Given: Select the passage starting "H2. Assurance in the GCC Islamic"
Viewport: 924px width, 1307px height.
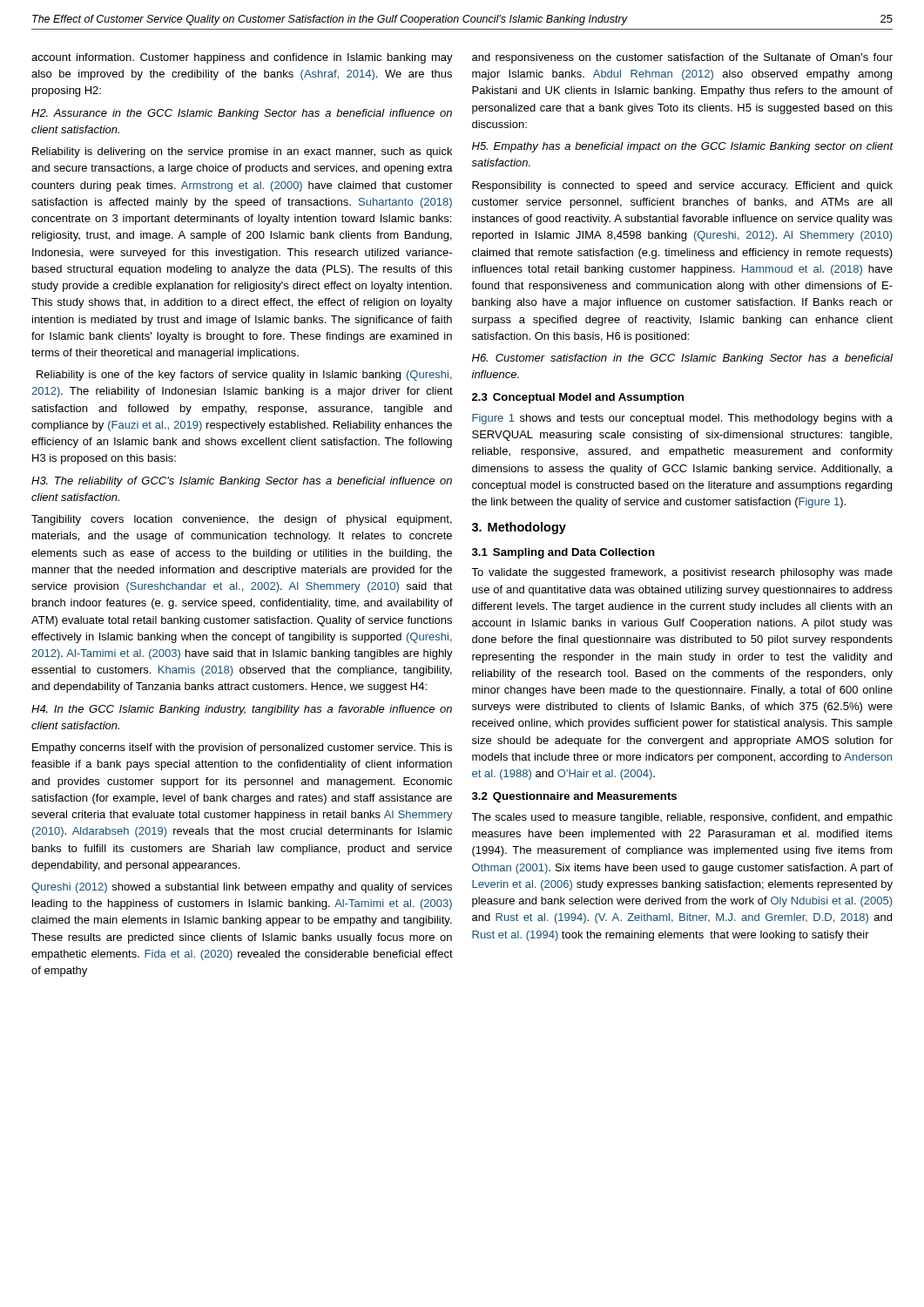Looking at the screenshot, I should tap(242, 121).
